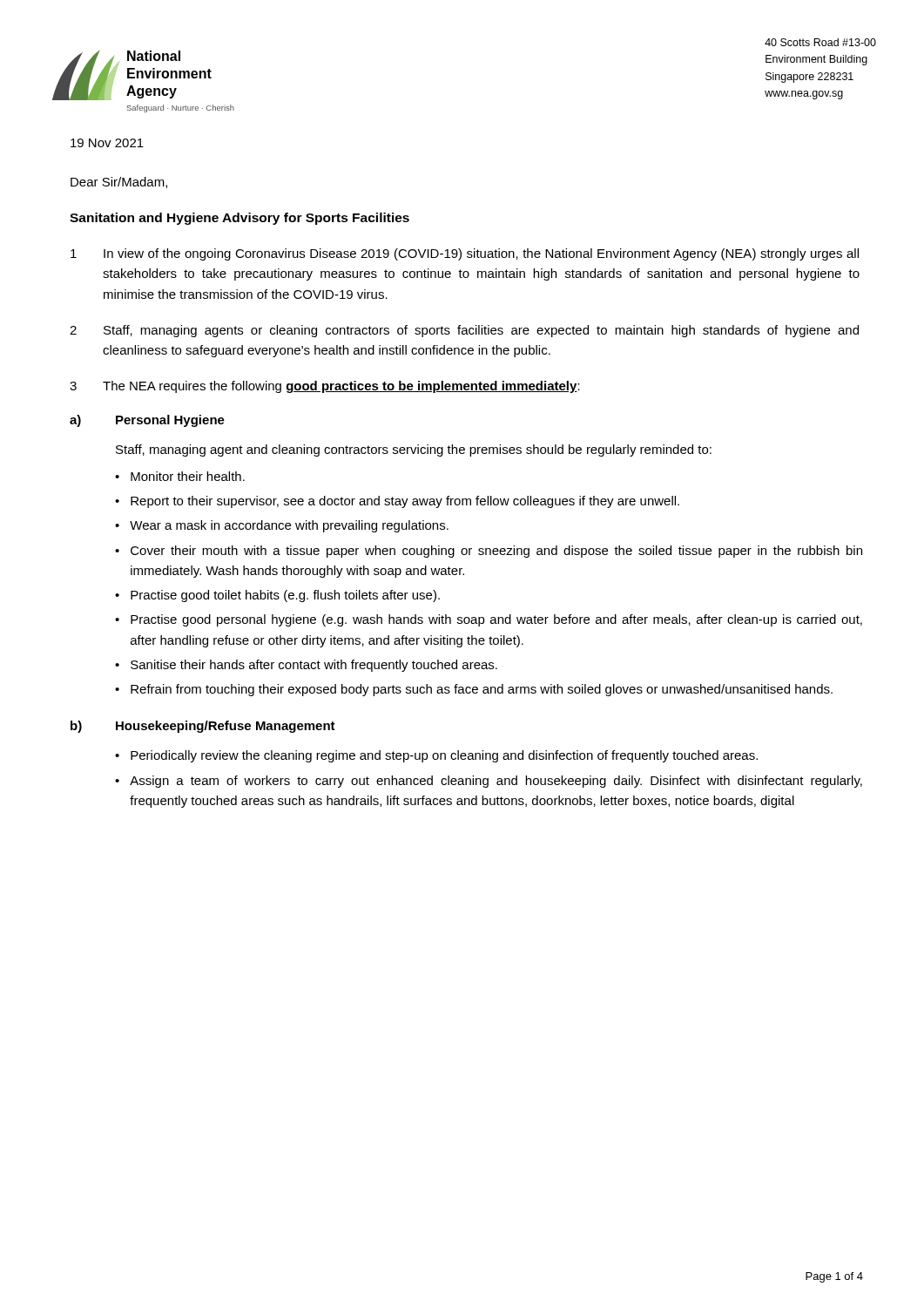Viewport: 924px width, 1307px height.
Task: Find the text block that reads "3The NEA requires the following good practices"
Action: [465, 386]
